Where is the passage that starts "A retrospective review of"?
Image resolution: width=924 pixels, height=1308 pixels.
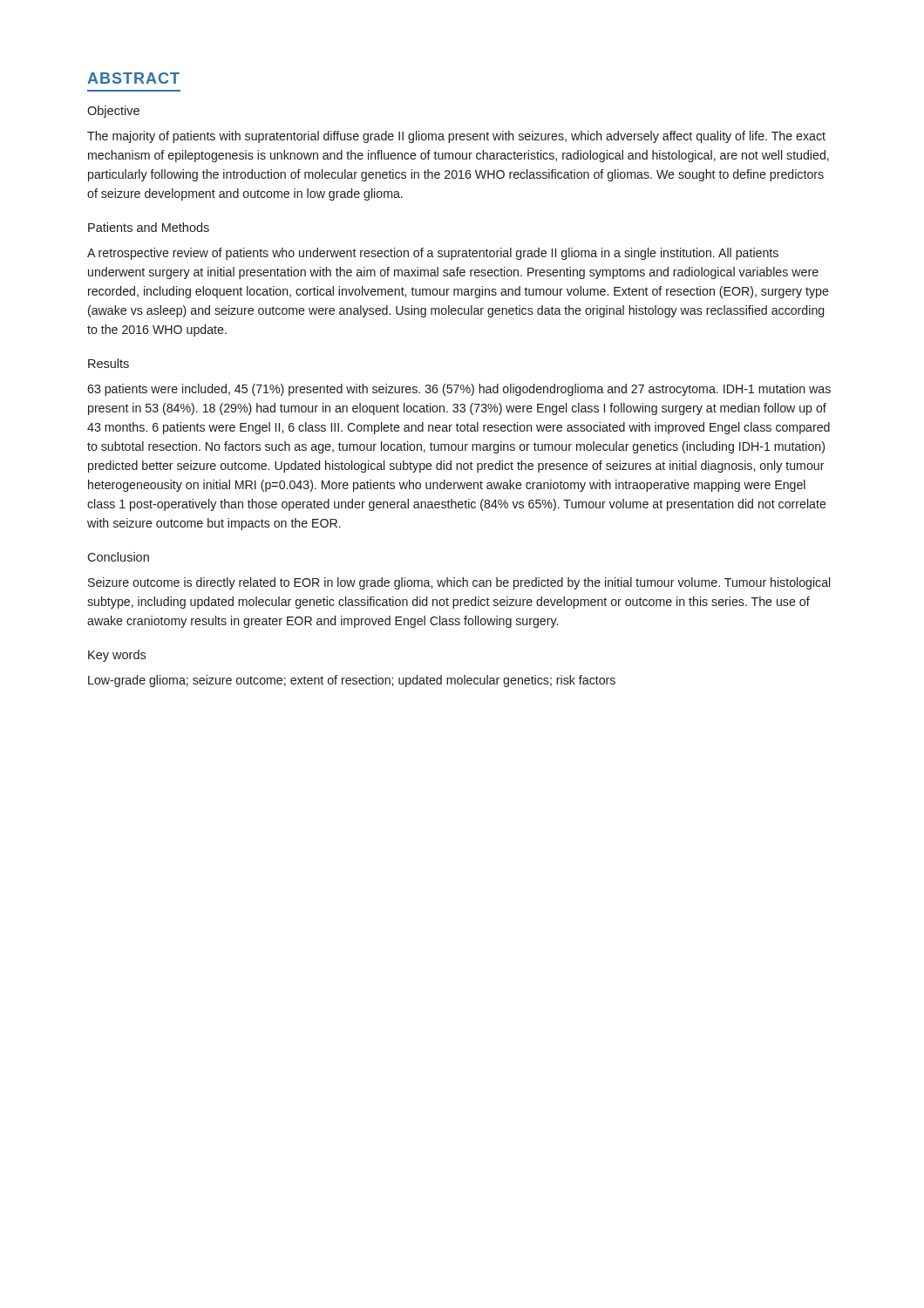coord(458,291)
